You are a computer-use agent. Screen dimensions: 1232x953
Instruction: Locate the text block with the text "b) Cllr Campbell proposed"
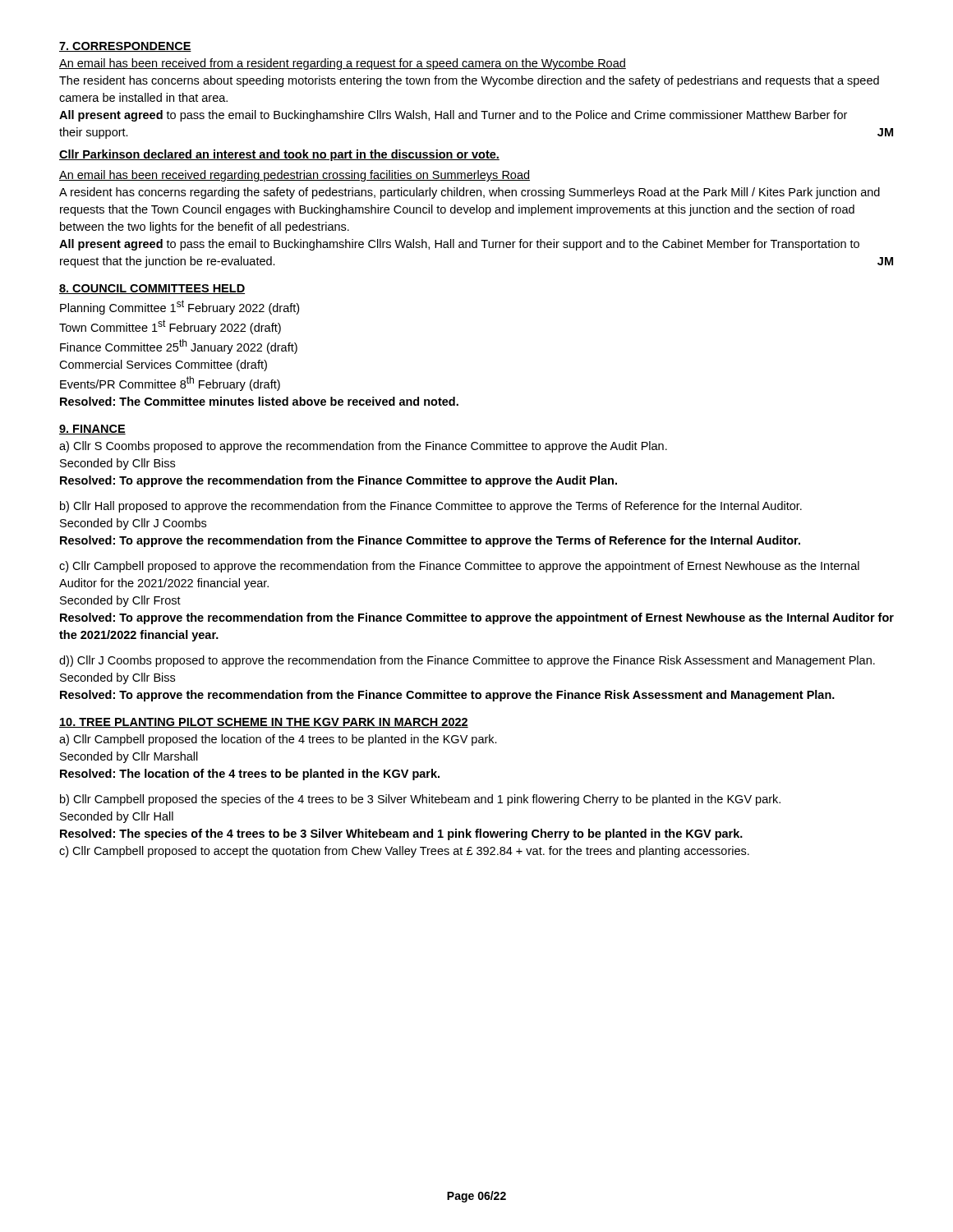pos(420,825)
